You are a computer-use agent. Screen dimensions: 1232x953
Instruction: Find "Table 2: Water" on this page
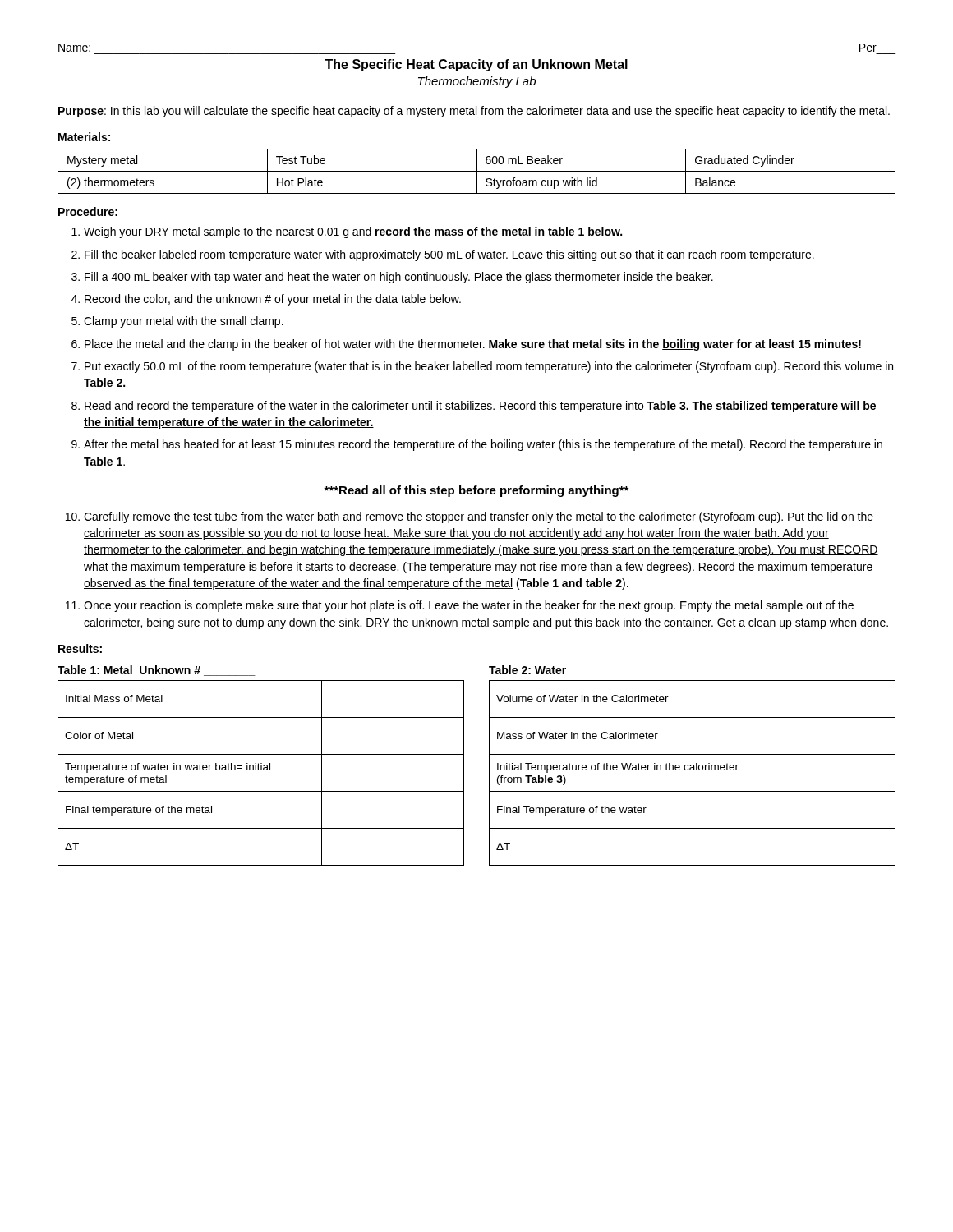[527, 670]
